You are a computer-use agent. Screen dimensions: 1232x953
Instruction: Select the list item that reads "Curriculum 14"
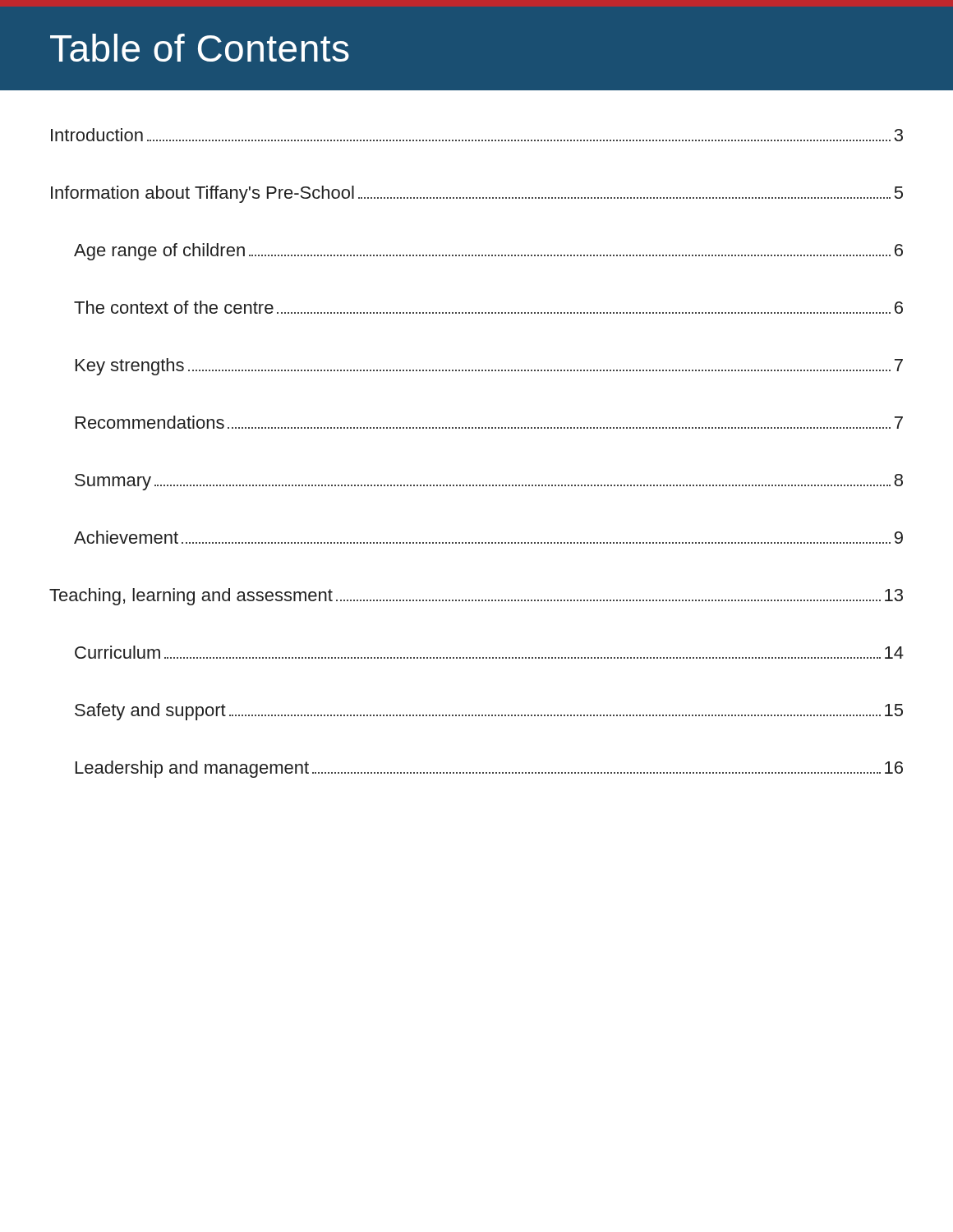(x=489, y=653)
